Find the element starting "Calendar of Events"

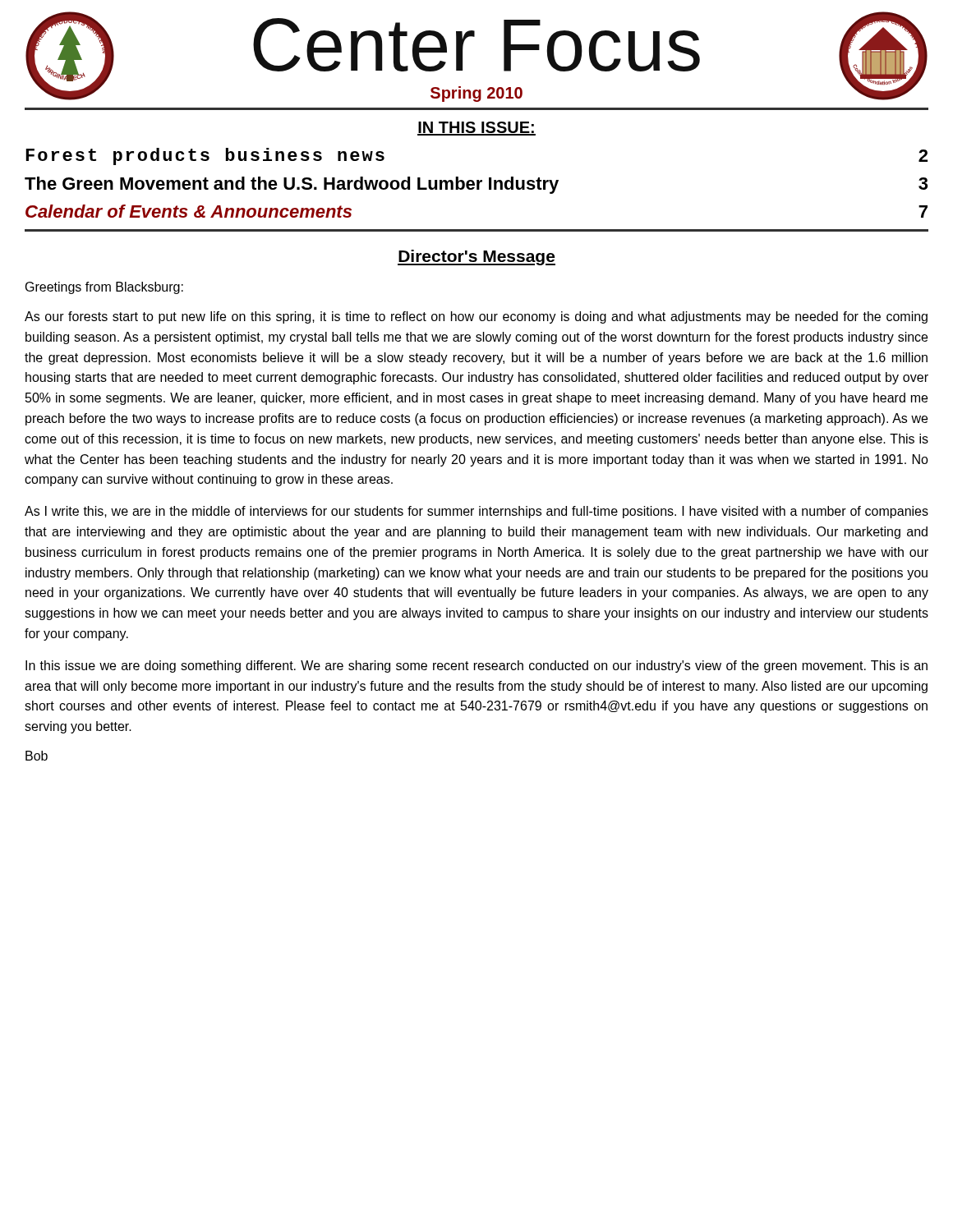point(189,211)
